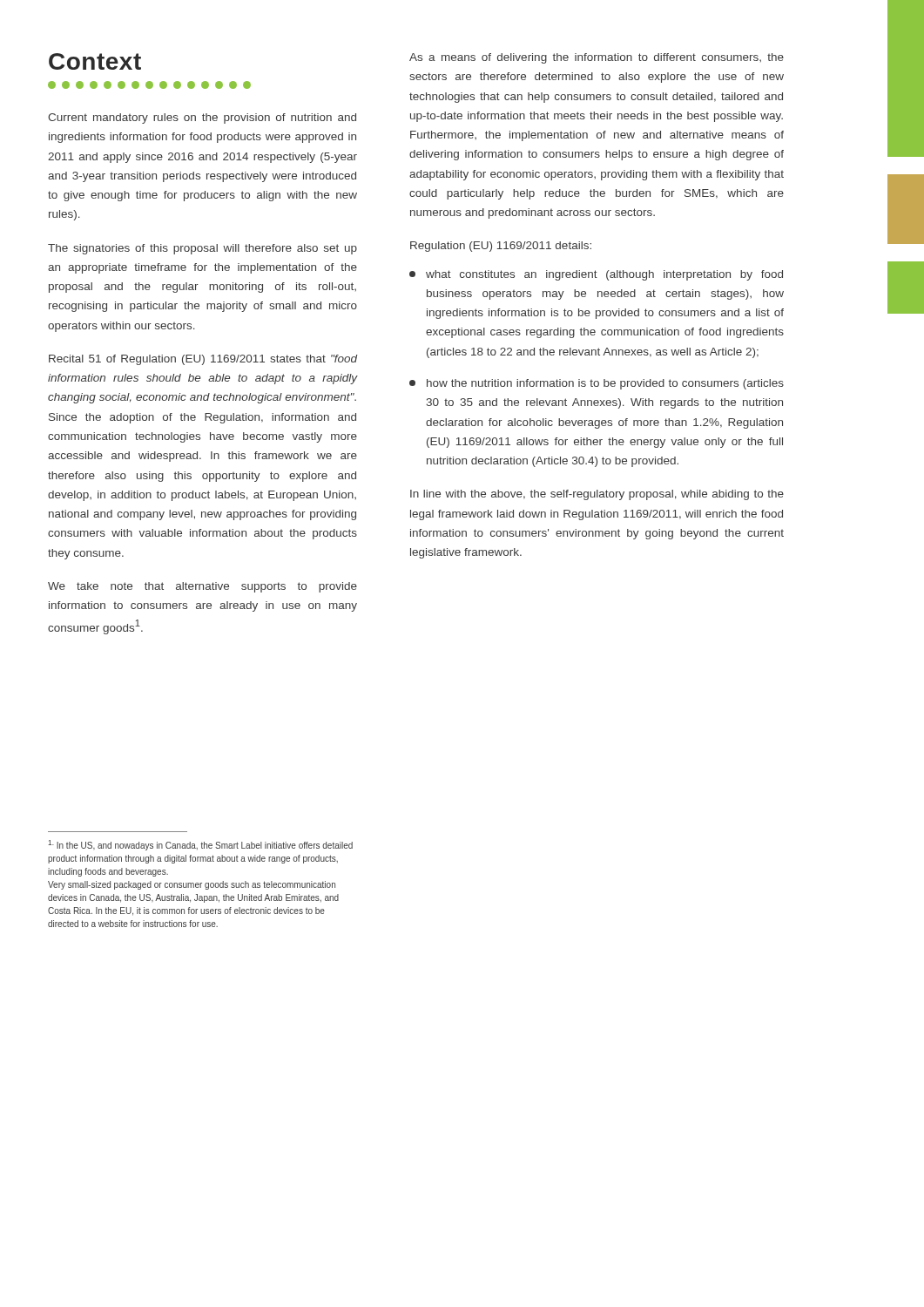924x1307 pixels.
Task: Point to the text block starting "Recital 51 of Regulation"
Action: [202, 456]
